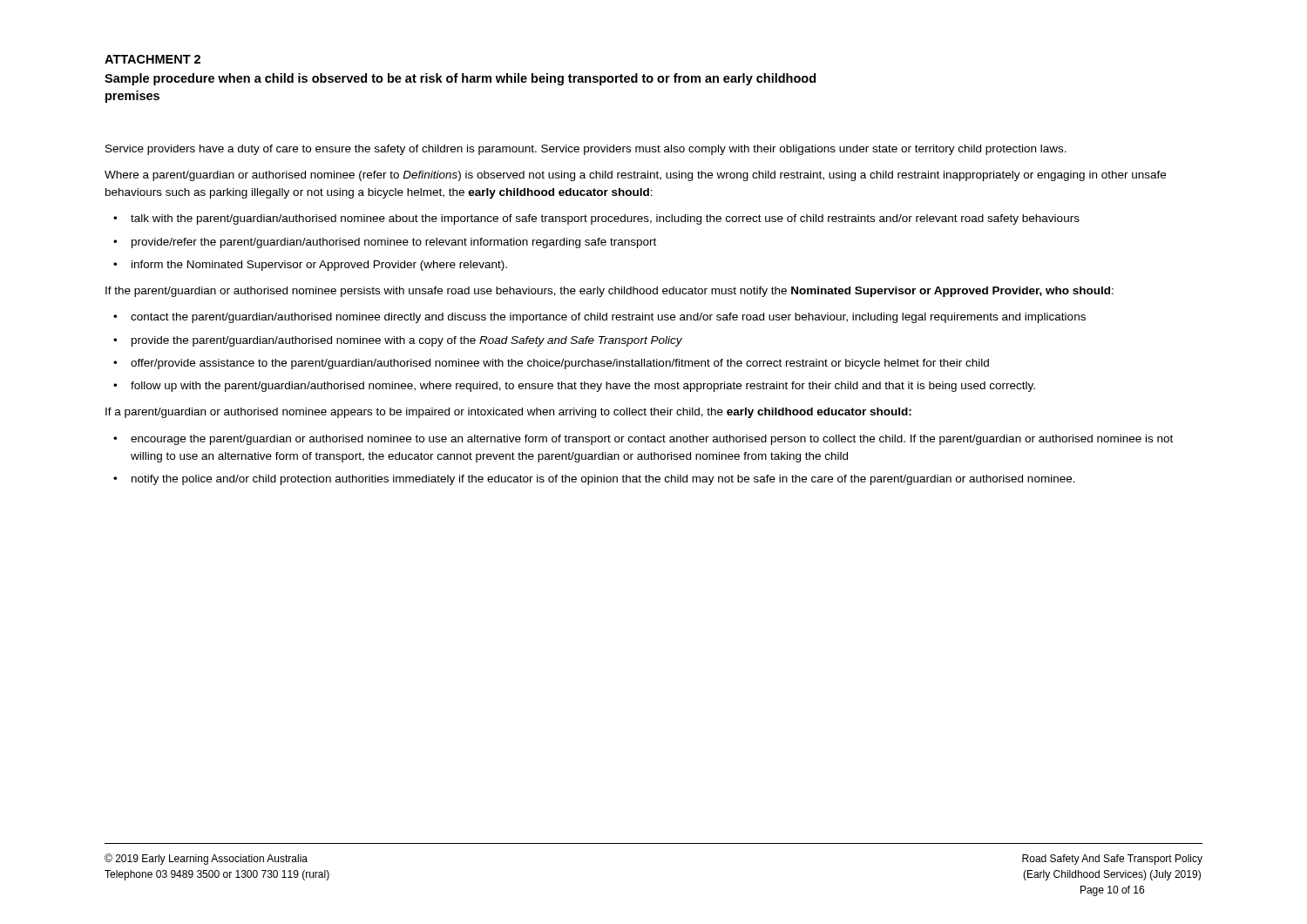
Task: Locate the passage starting "If the parent/guardian or authorised nominee persists"
Action: [609, 291]
